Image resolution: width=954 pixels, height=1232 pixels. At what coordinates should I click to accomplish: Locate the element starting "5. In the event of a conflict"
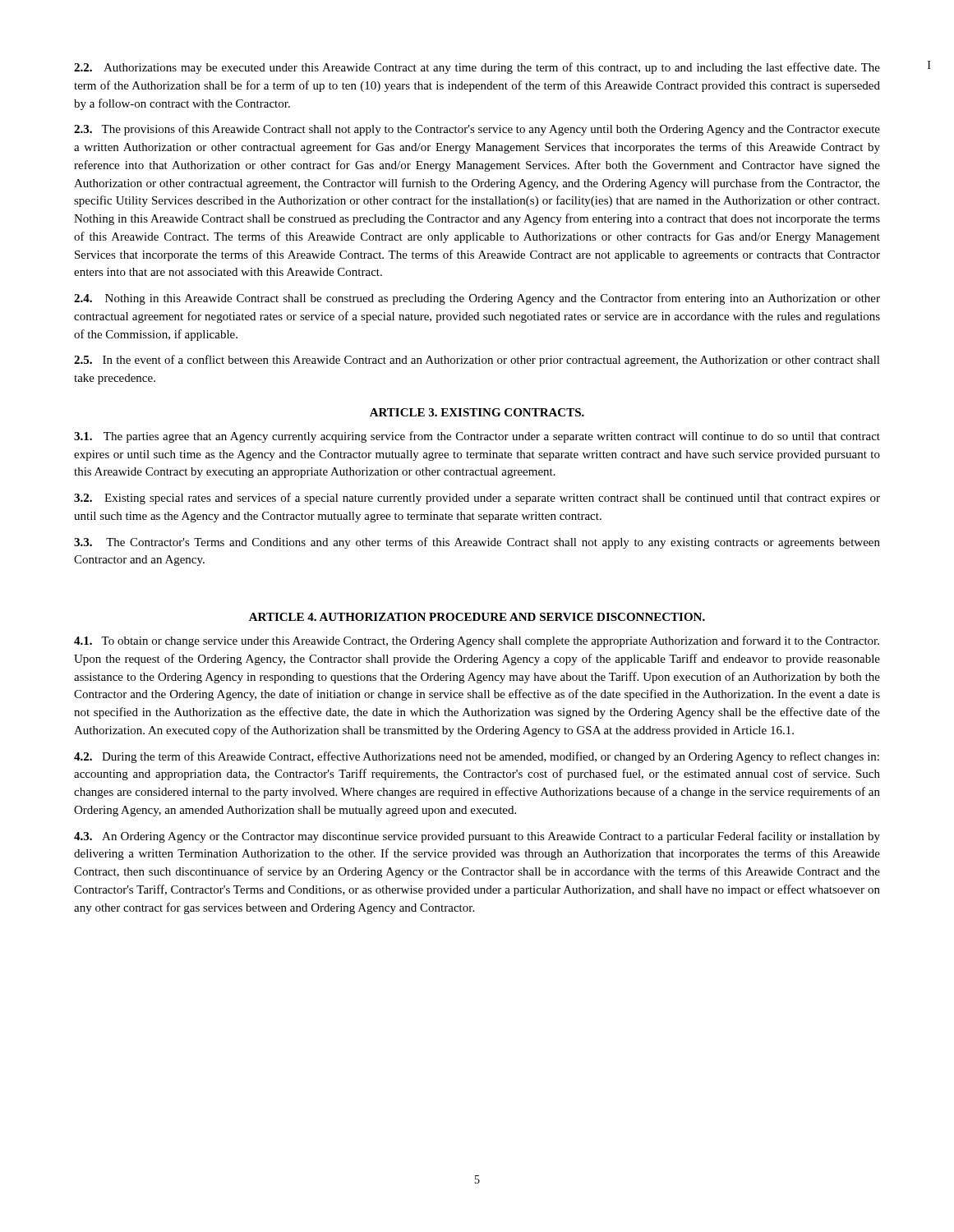tap(477, 369)
